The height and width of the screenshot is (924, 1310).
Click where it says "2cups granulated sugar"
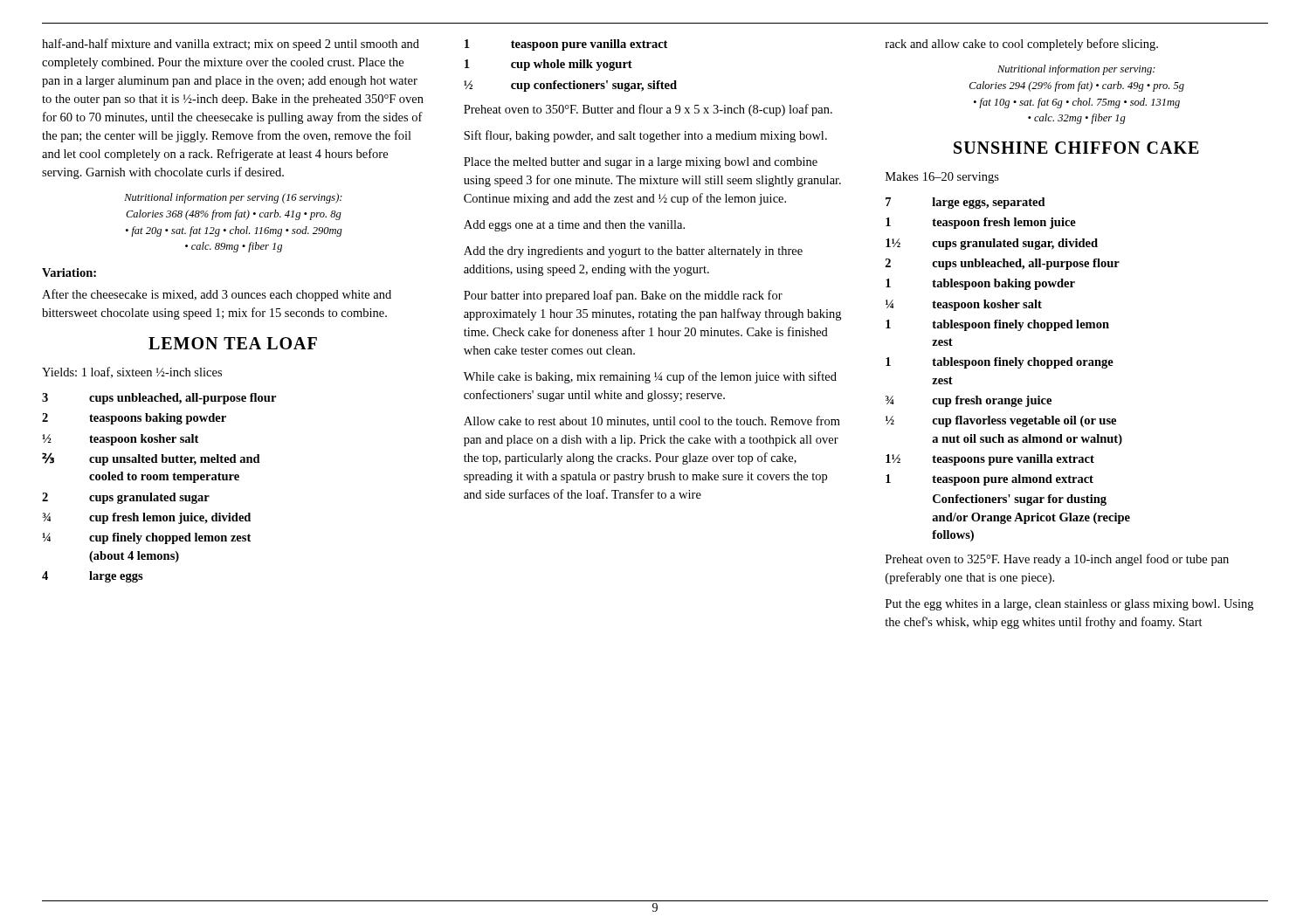coord(126,498)
